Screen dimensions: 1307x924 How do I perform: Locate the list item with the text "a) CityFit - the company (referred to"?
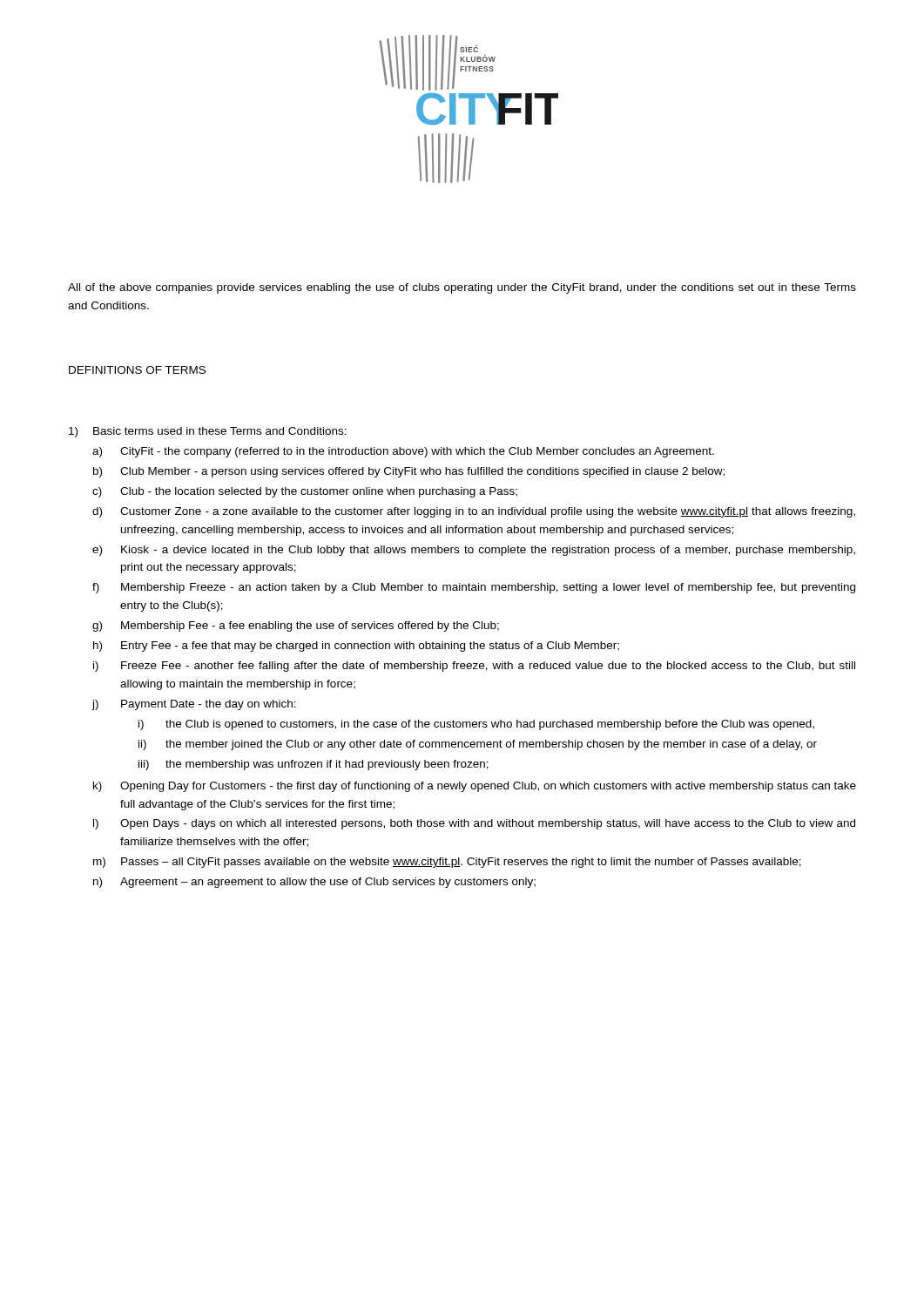click(x=404, y=452)
